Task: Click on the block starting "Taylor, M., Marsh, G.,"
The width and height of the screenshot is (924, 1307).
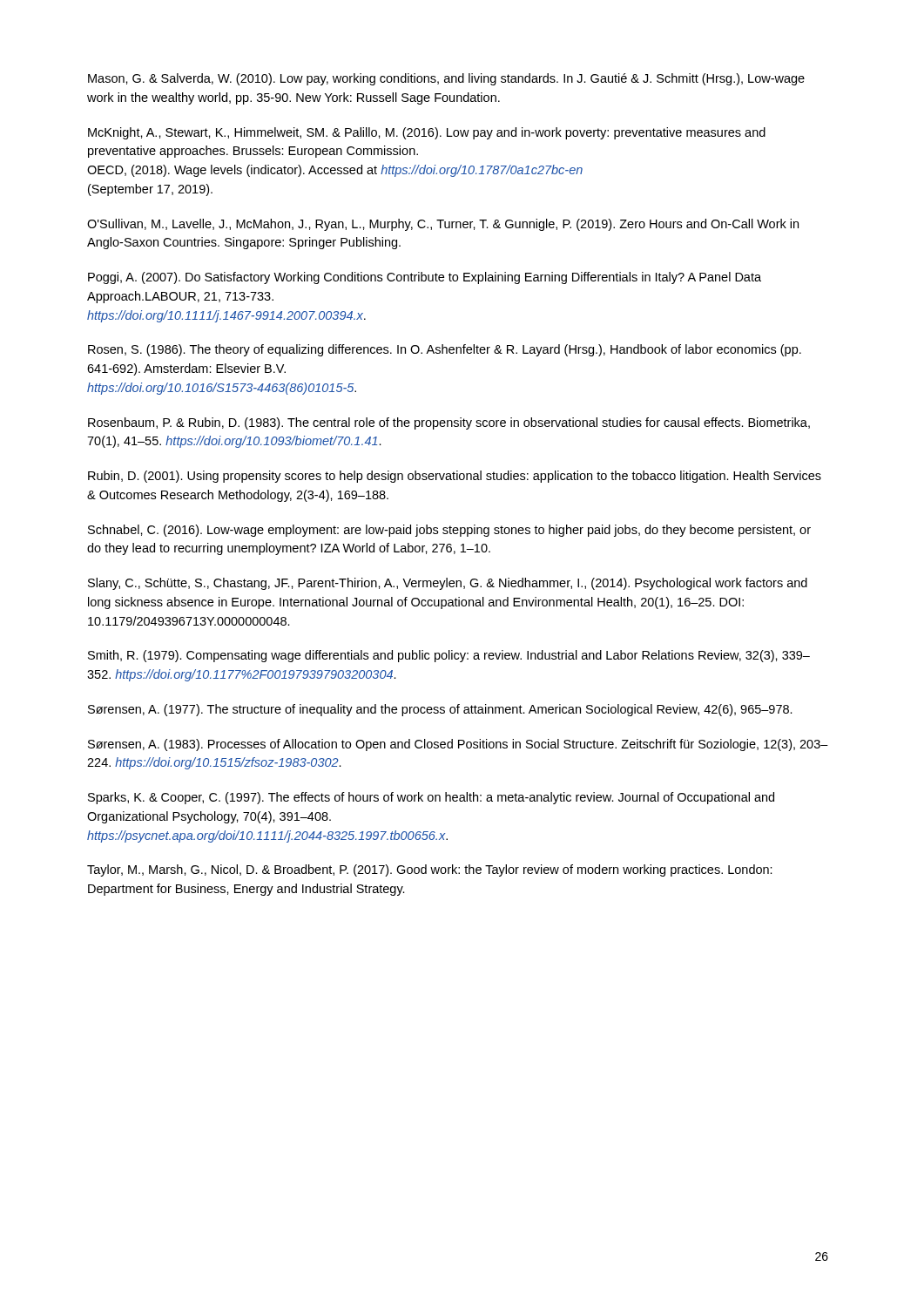Action: click(x=430, y=879)
